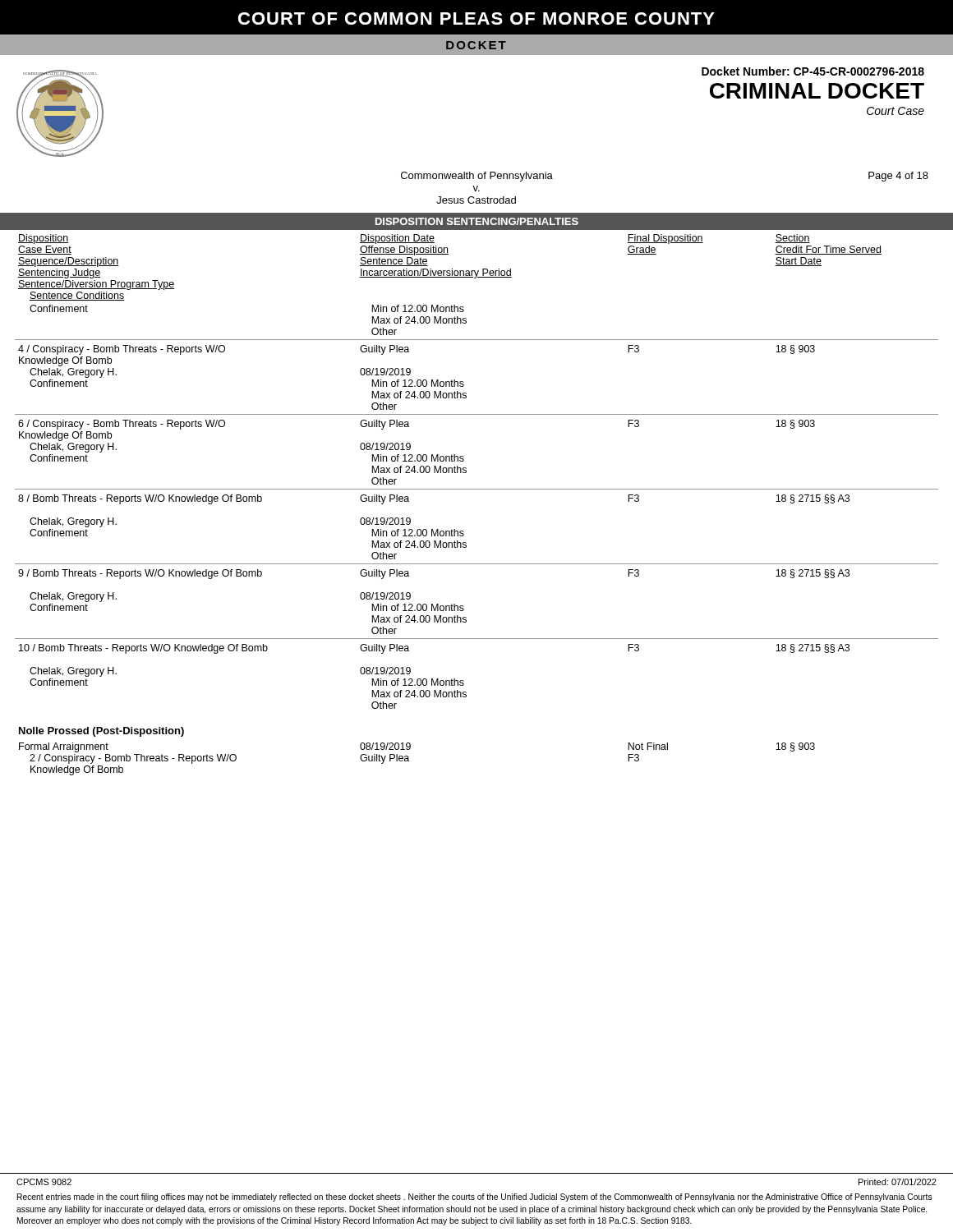
Task: Point to the text block starting "Commonwealth of Pennsylvania v."
Action: (x=476, y=188)
